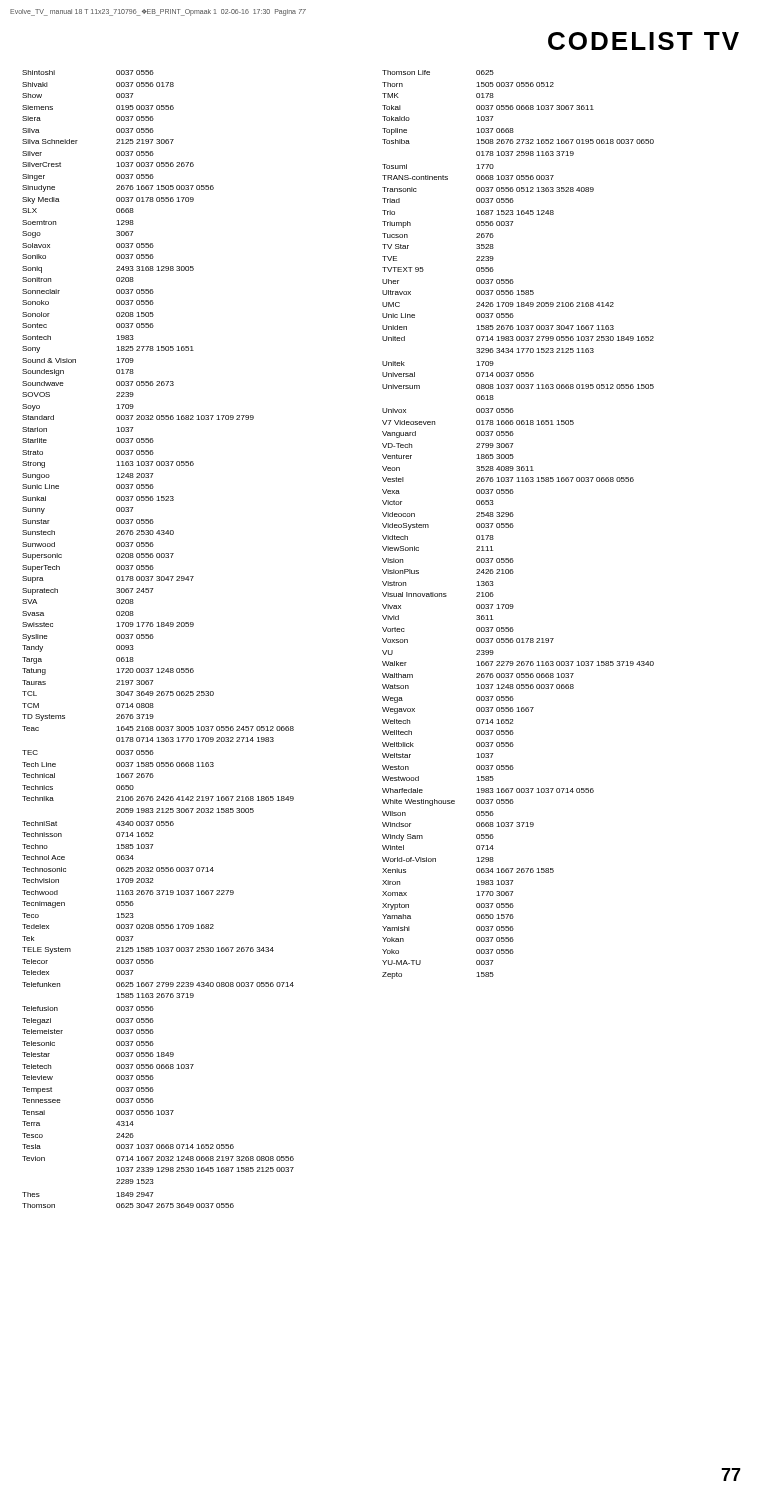Image resolution: width=769 pixels, height=1500 pixels.
Task: Select the table that reads "Shintoshi0037 0556 Shivaki0037 0556 0178"
Action: coord(192,768)
